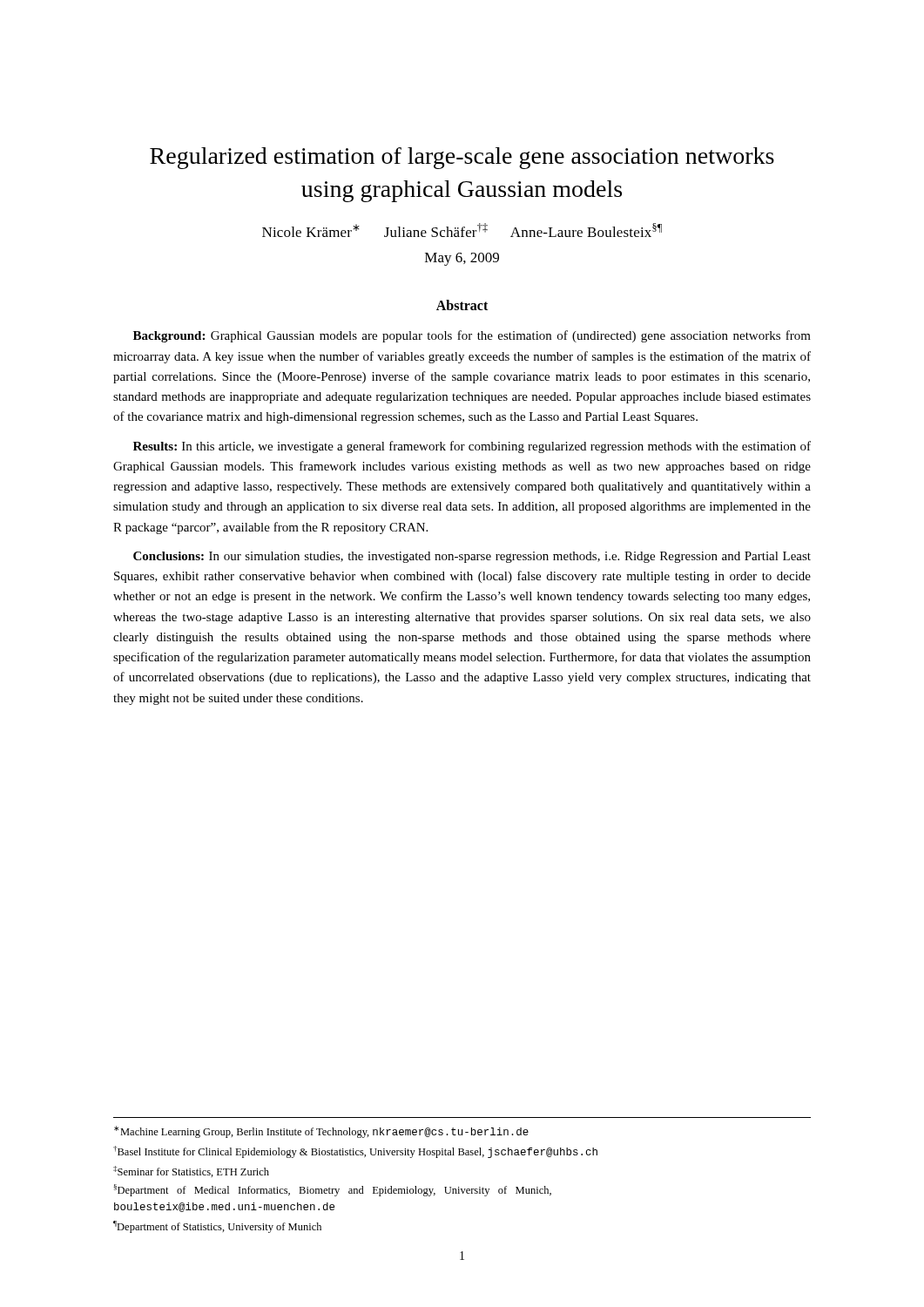Locate the region starting "‡Seminar for Statistics,"
The width and height of the screenshot is (924, 1307).
[191, 1171]
